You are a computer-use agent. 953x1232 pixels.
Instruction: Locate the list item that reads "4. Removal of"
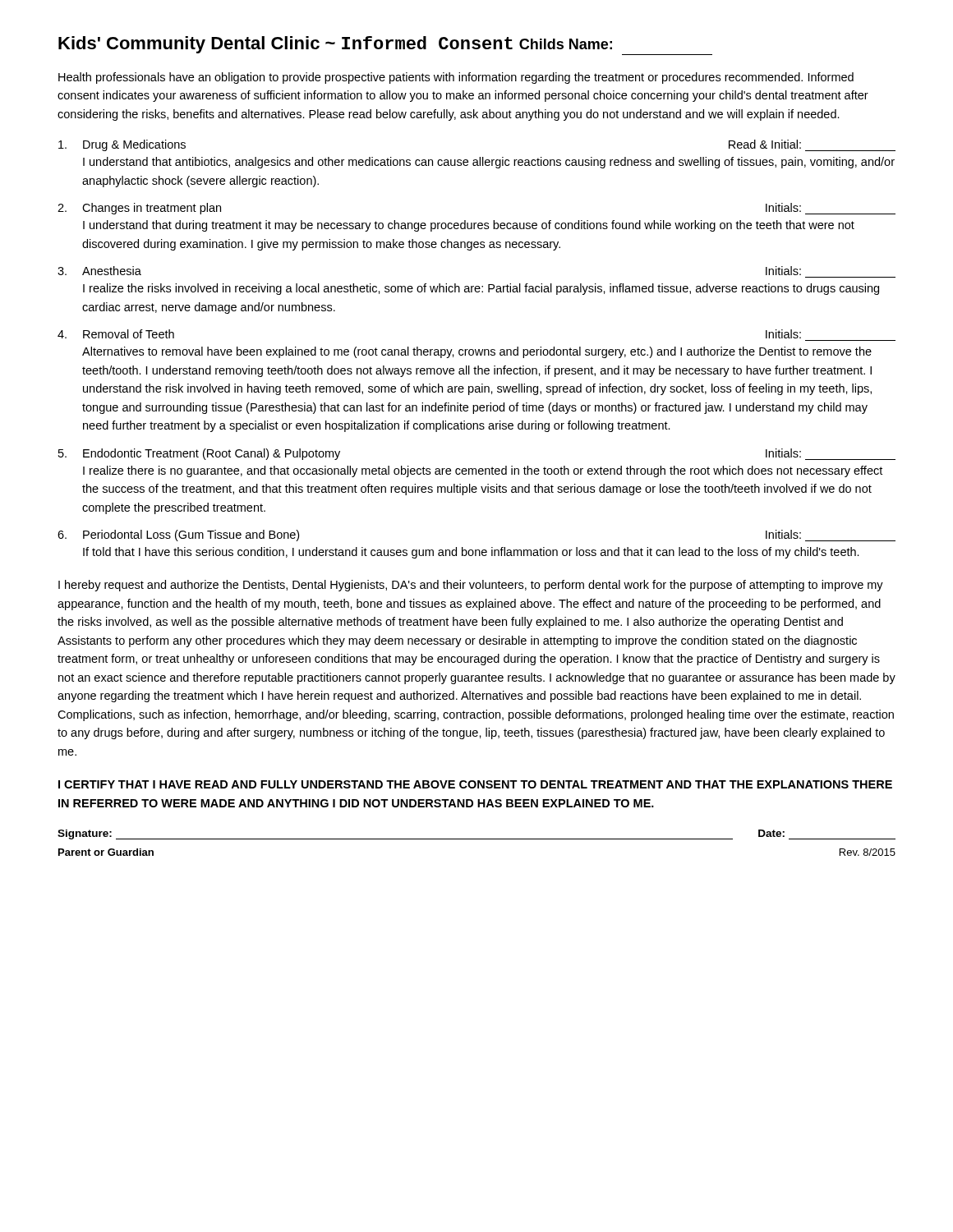pyautogui.click(x=476, y=381)
